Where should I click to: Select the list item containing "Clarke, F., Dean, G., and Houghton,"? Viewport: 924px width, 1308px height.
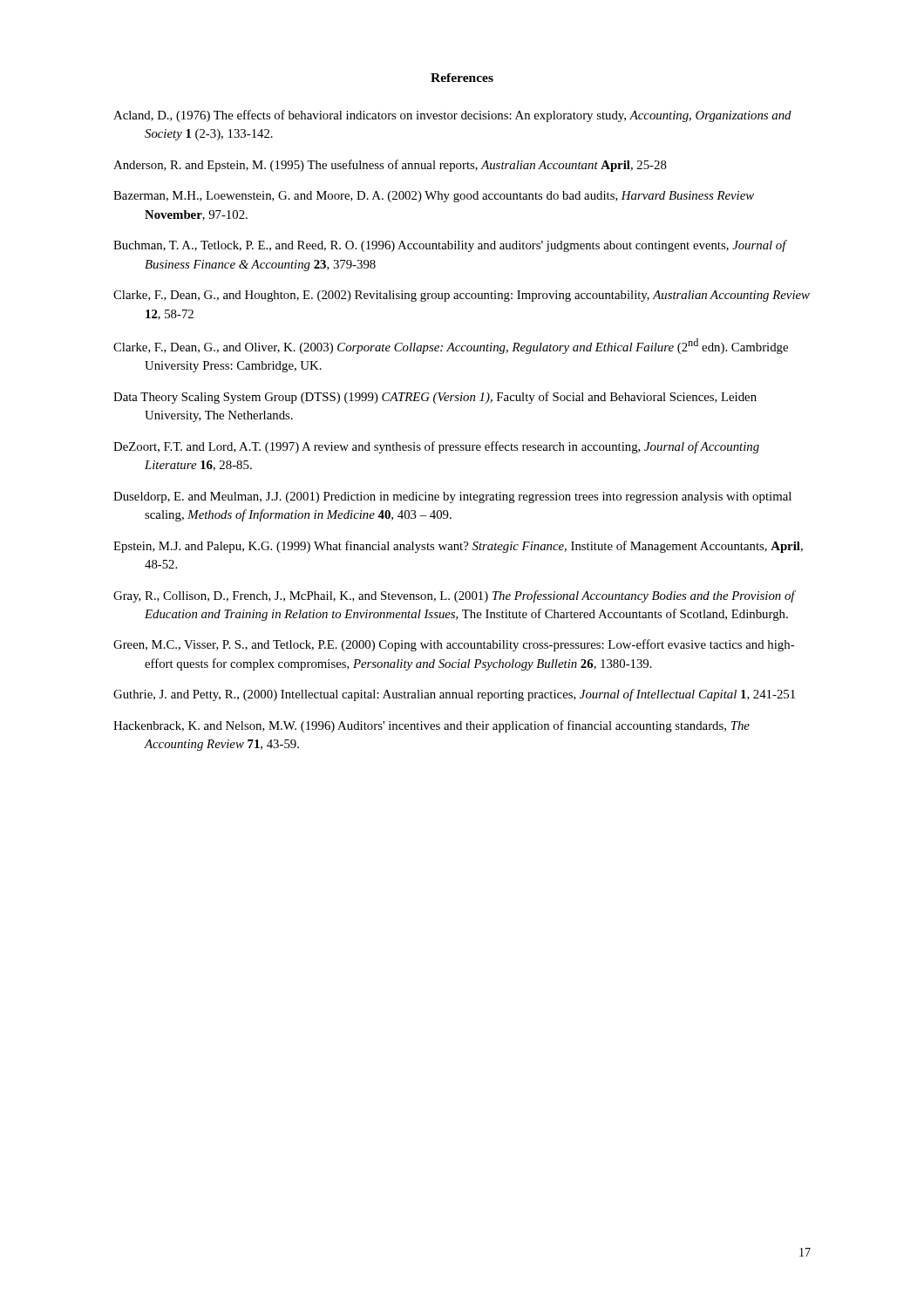click(462, 305)
